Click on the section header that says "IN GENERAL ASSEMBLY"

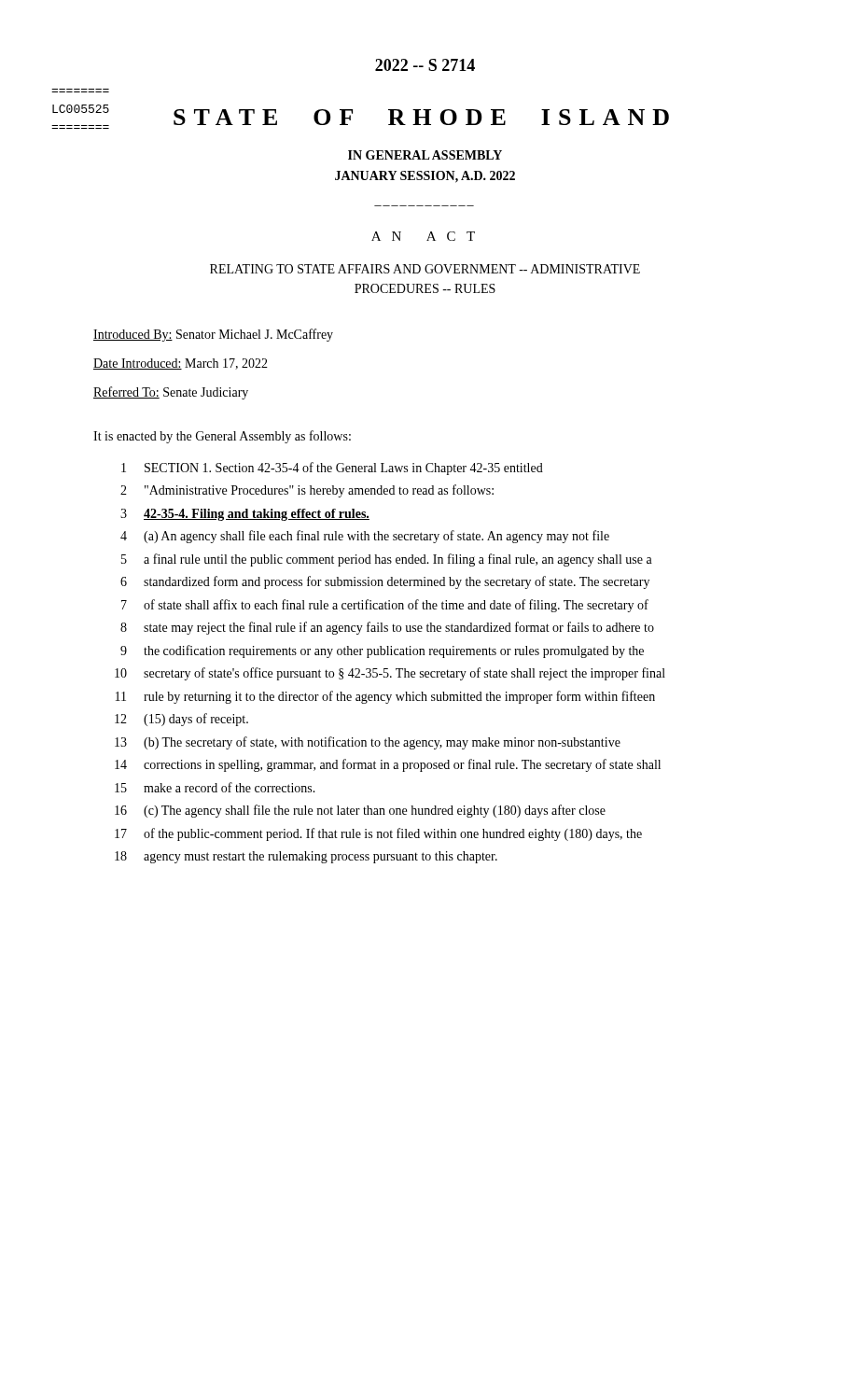[425, 155]
